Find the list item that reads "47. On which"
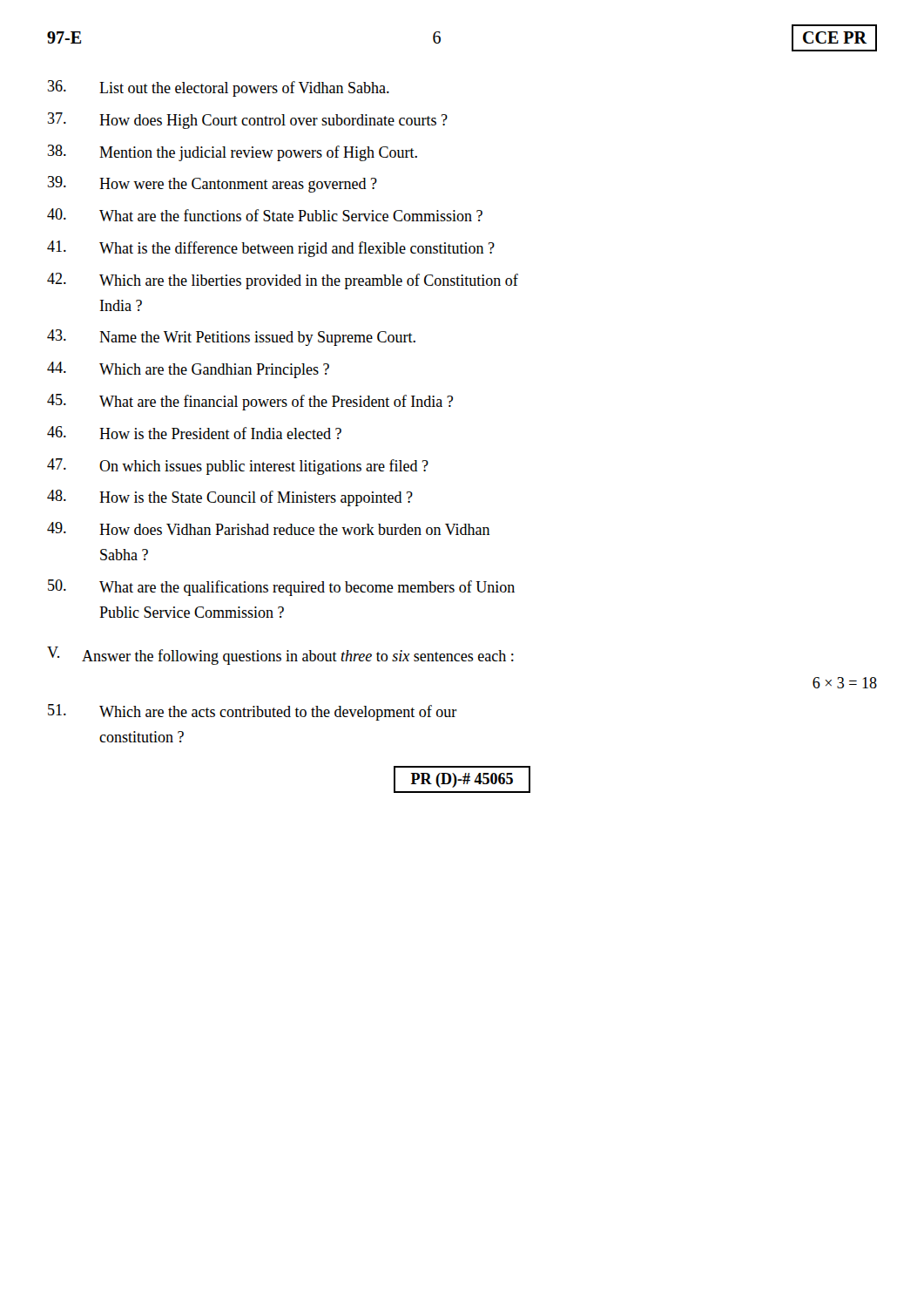This screenshot has height=1307, width=924. click(238, 467)
